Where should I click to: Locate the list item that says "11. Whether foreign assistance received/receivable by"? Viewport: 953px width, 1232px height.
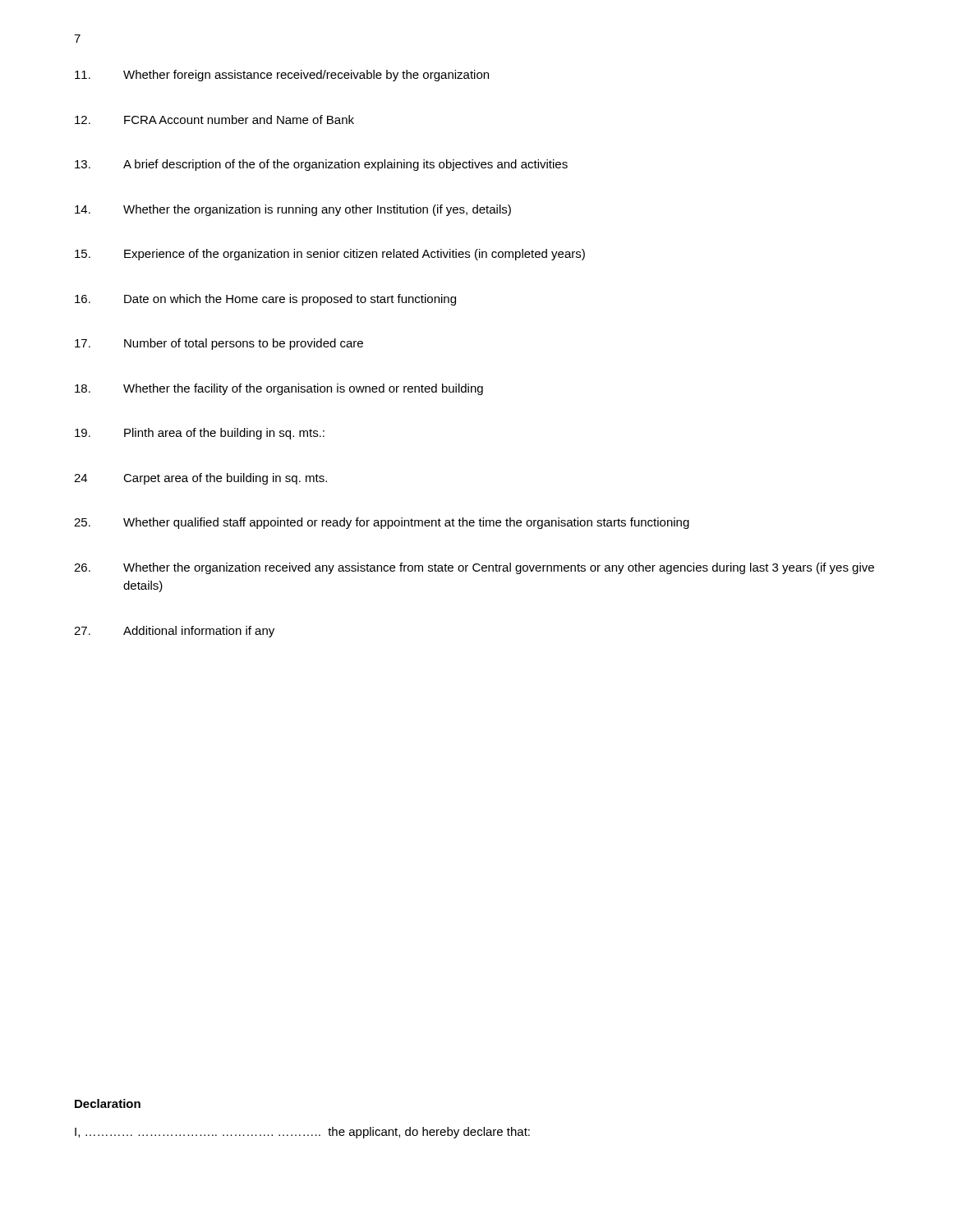(476, 75)
